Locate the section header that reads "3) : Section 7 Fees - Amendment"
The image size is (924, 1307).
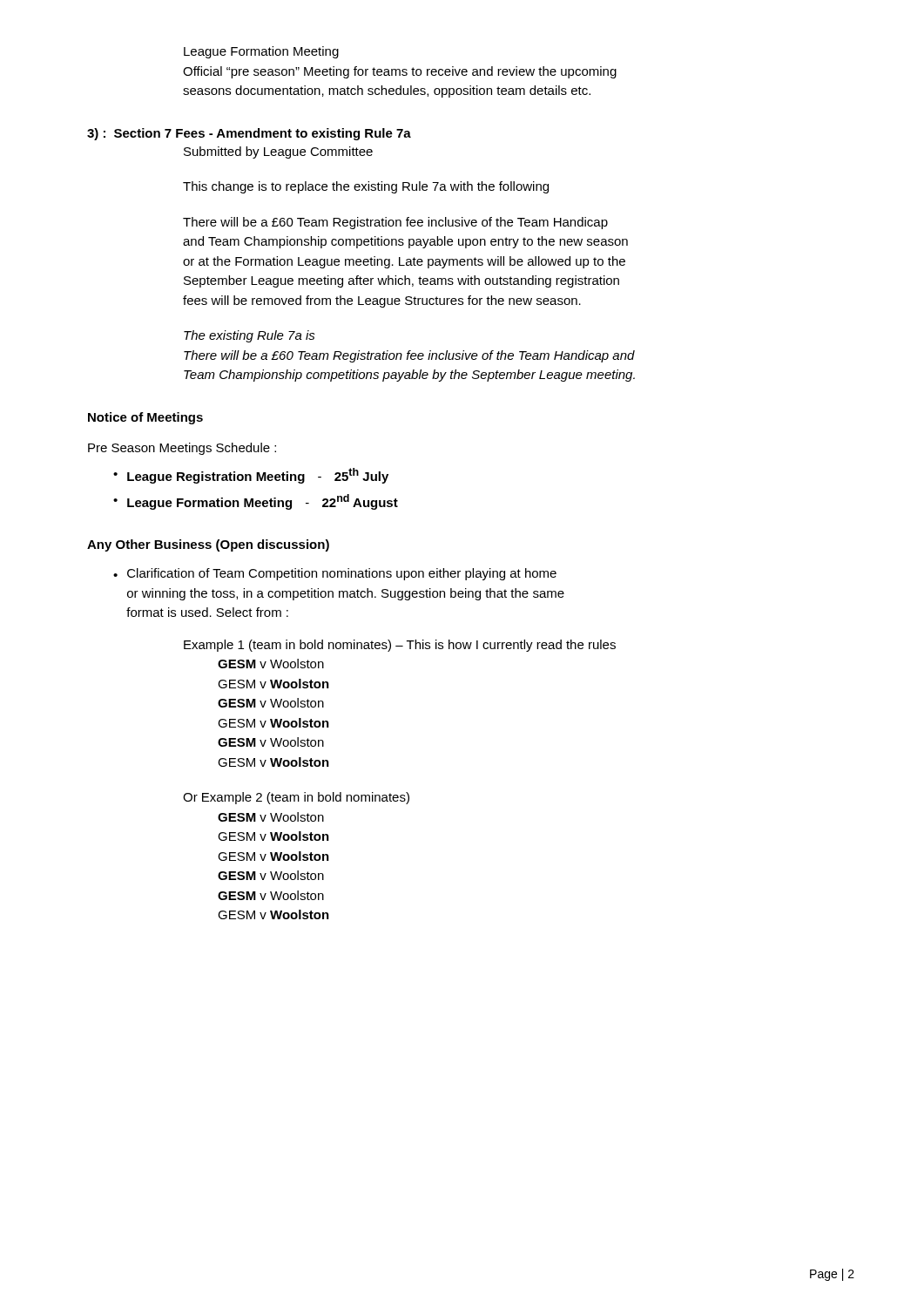[x=249, y=132]
